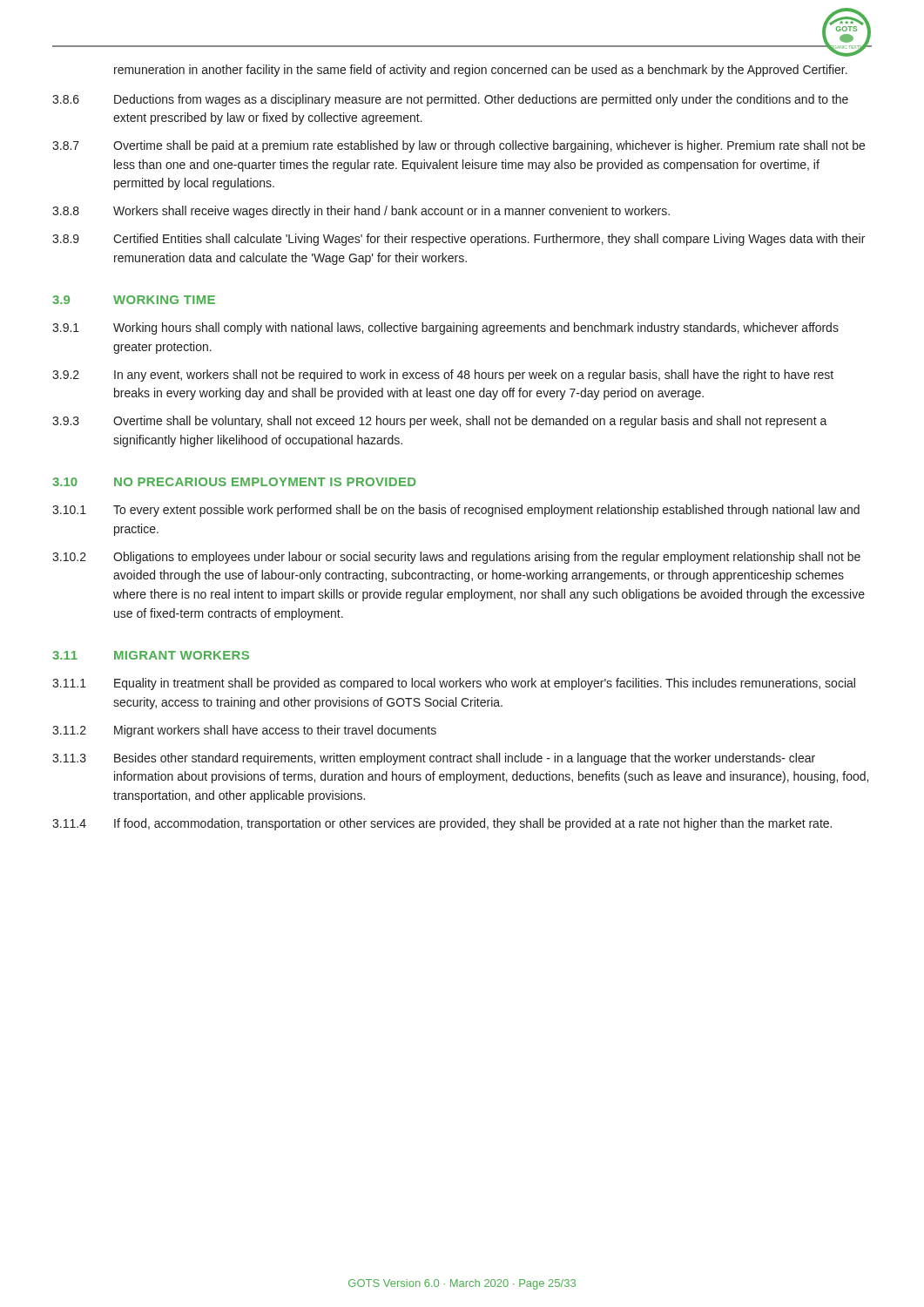Locate the list item that reads "3.11.3 Besides other standard requirements, written employment contract"
The image size is (924, 1307).
click(x=462, y=777)
